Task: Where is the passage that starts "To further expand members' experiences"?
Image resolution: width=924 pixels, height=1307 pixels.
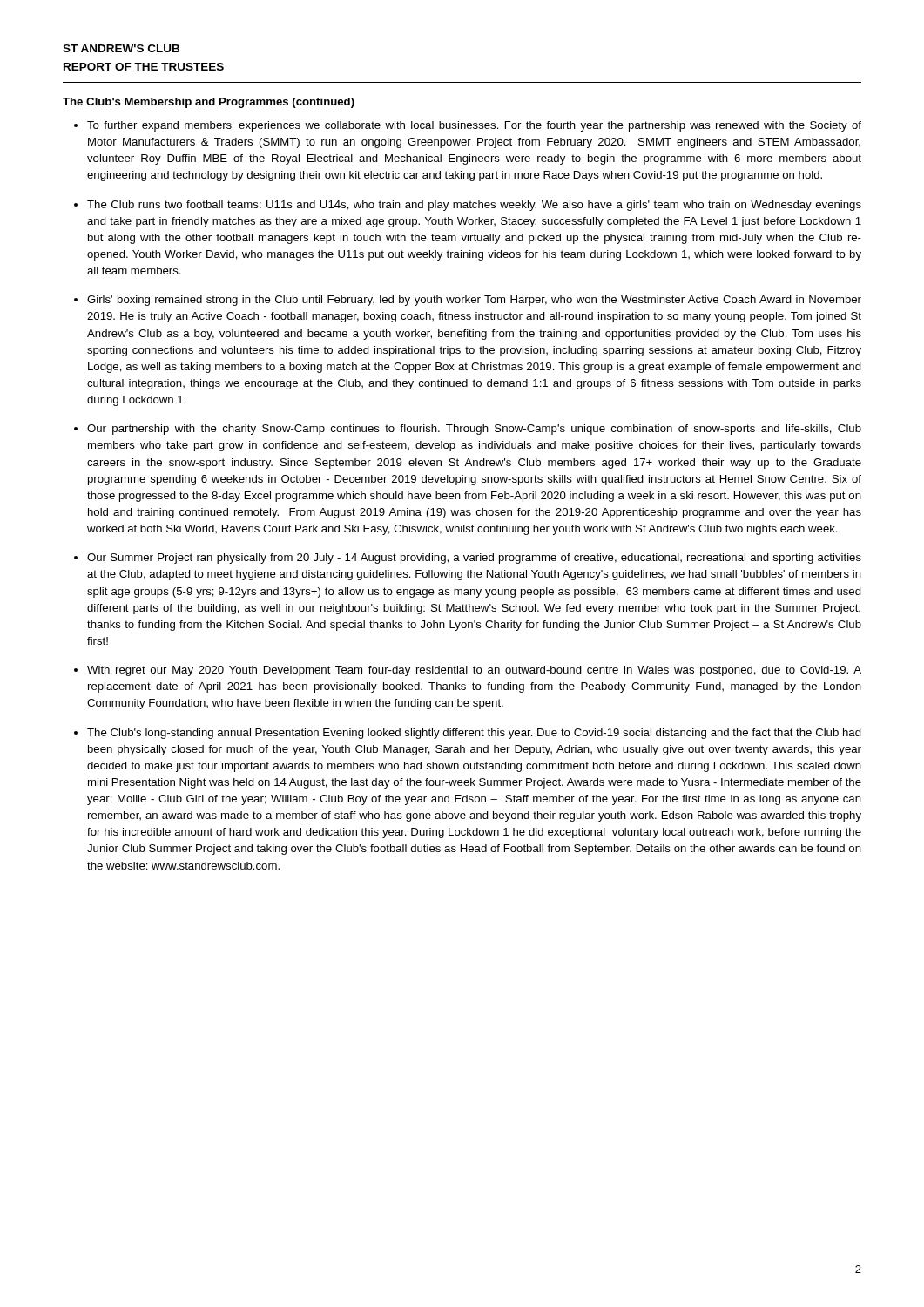Action: pos(474,150)
